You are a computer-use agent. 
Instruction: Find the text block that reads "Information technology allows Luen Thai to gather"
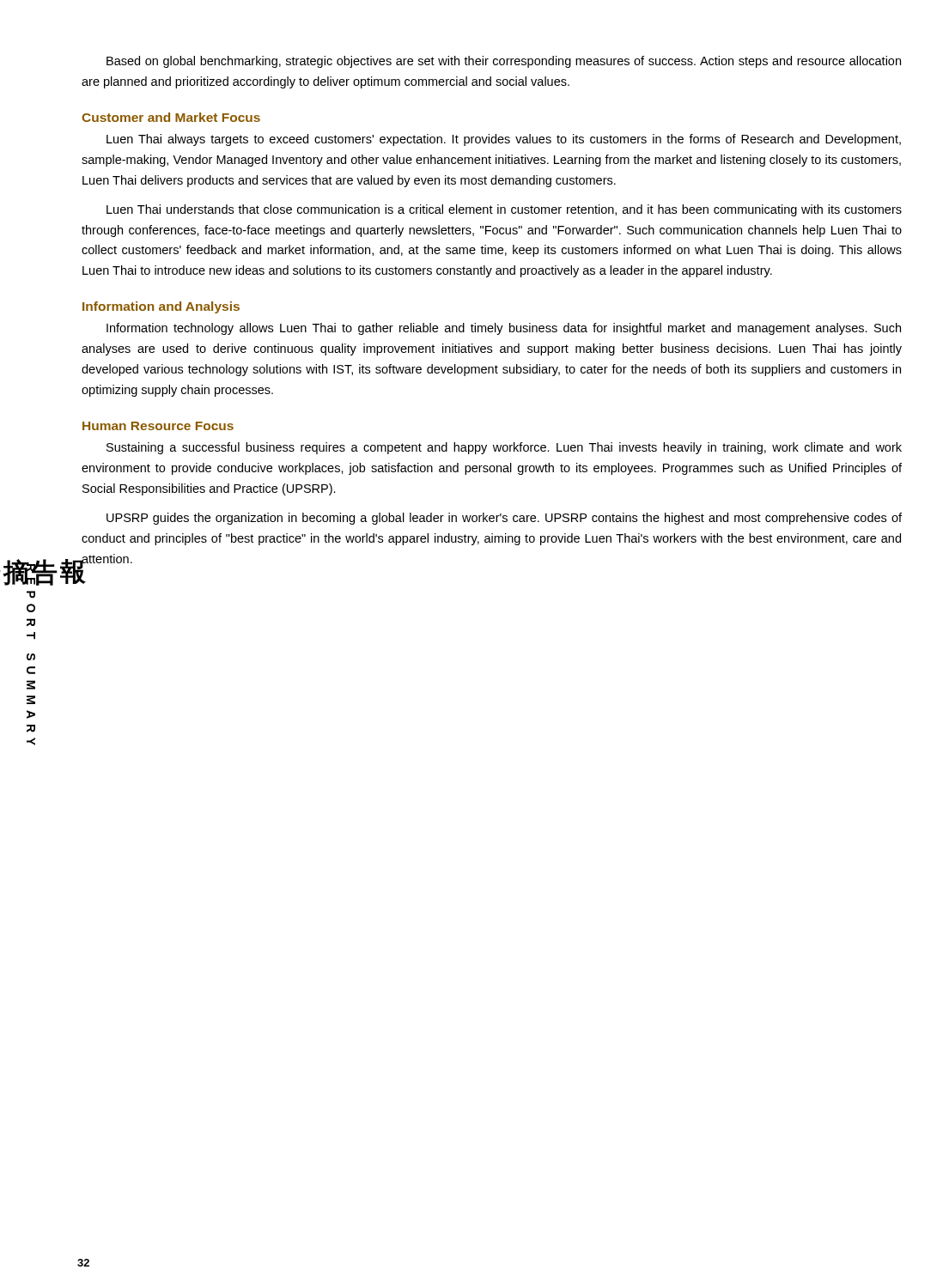pos(492,359)
